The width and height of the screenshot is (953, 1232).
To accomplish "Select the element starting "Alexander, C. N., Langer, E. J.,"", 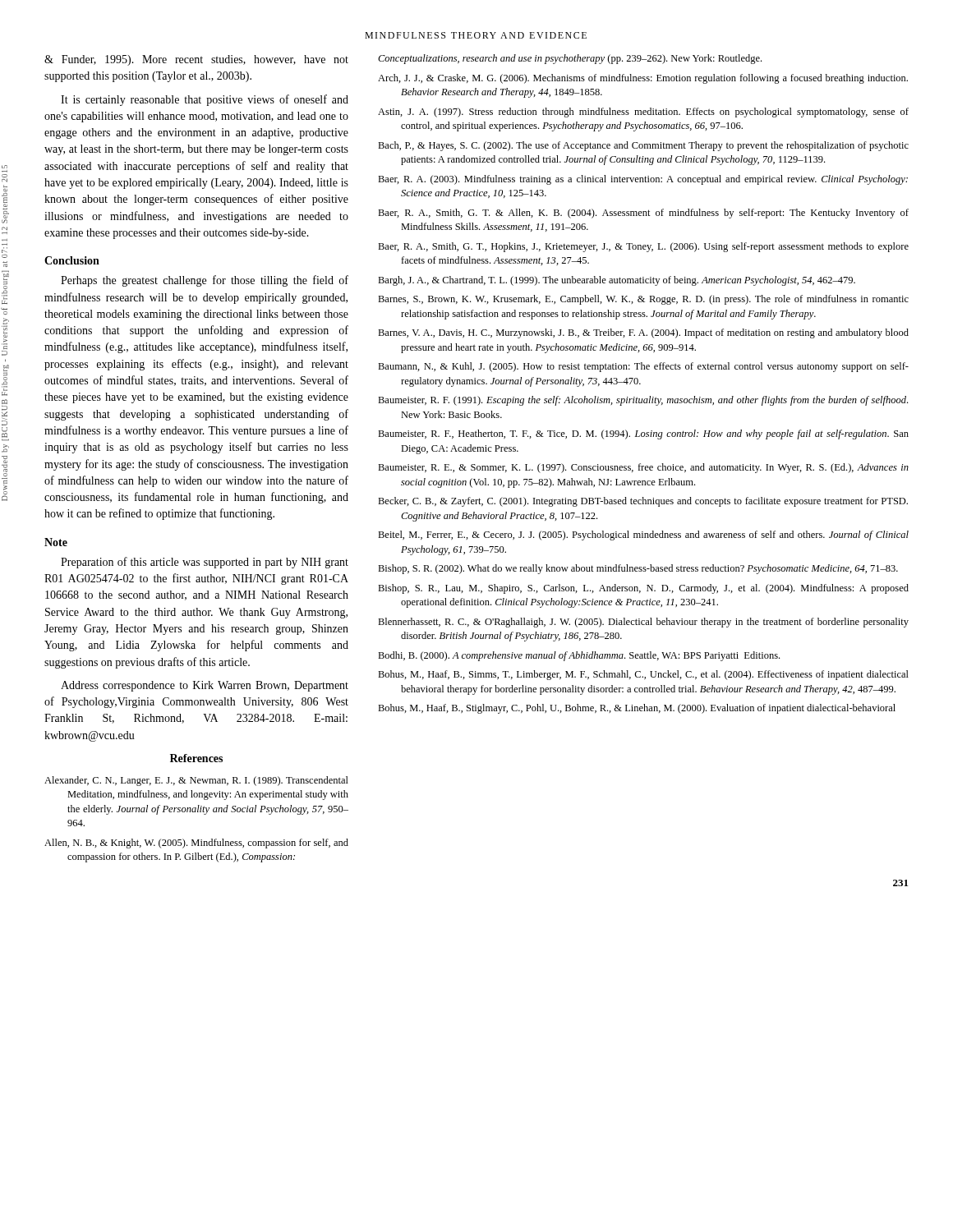I will 196,802.
